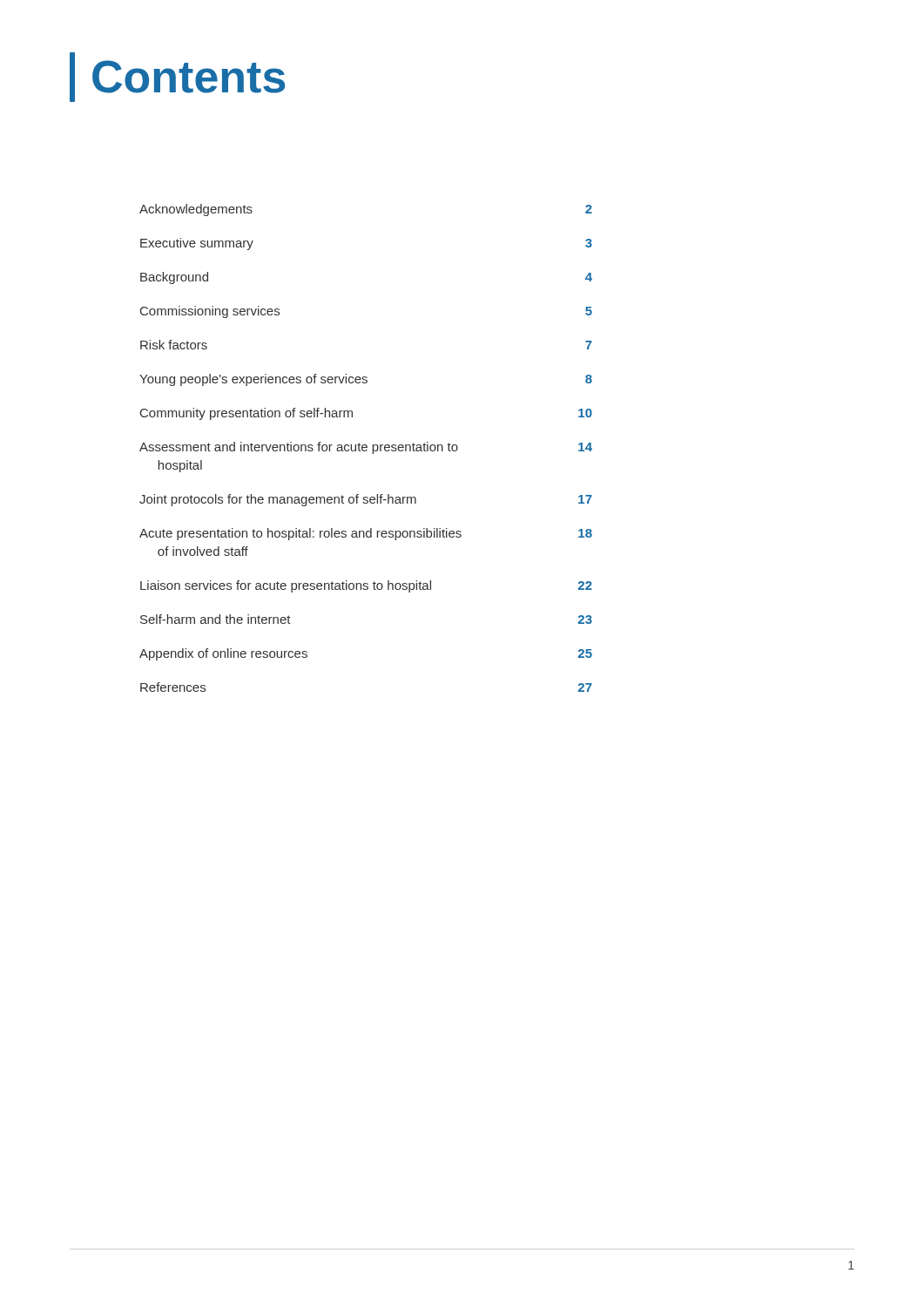Image resolution: width=924 pixels, height=1307 pixels.
Task: Point to the element starting "Community presentation of self-harm"
Action: click(243, 413)
